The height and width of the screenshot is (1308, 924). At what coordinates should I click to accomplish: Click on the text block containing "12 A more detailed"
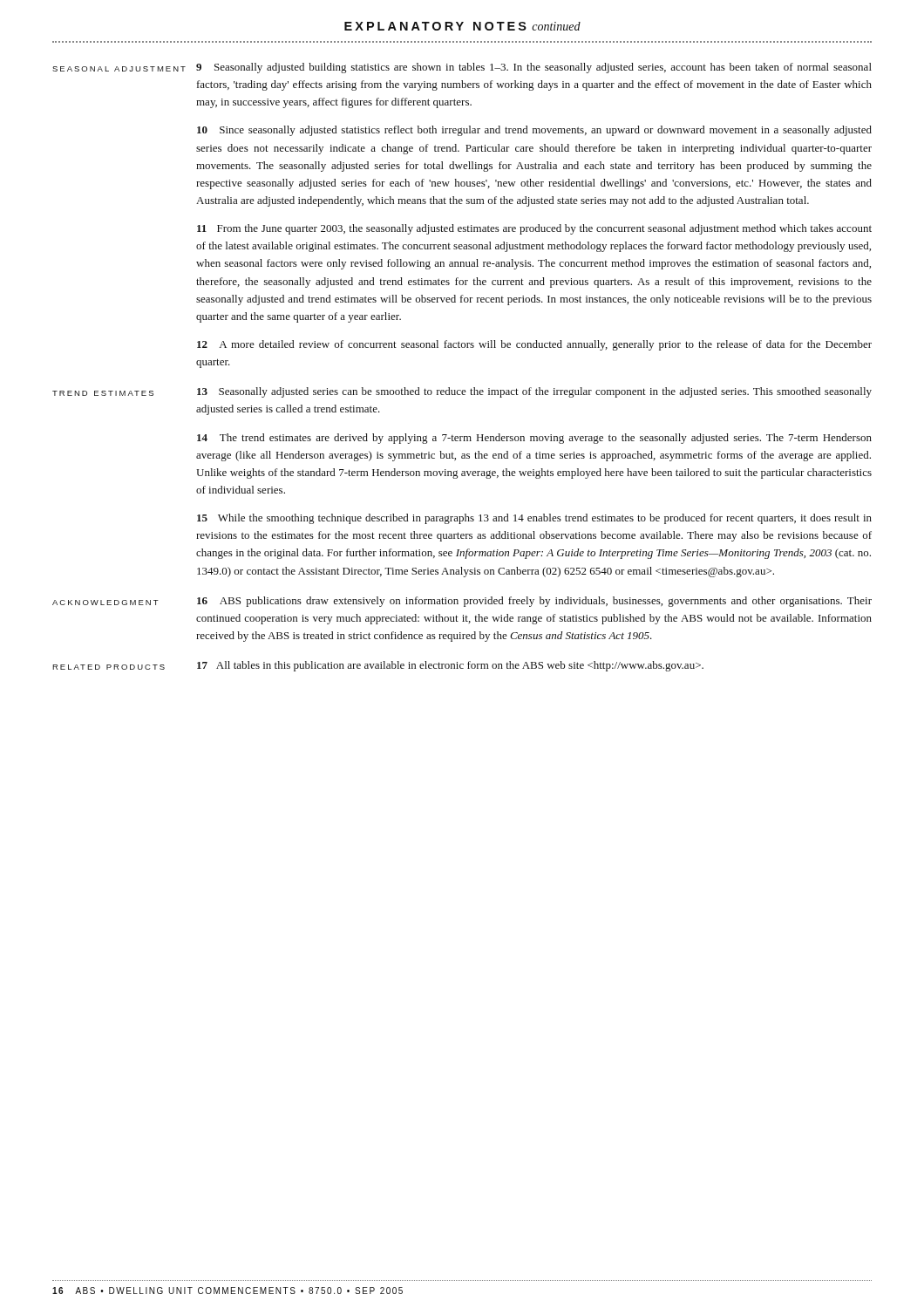pyautogui.click(x=534, y=353)
